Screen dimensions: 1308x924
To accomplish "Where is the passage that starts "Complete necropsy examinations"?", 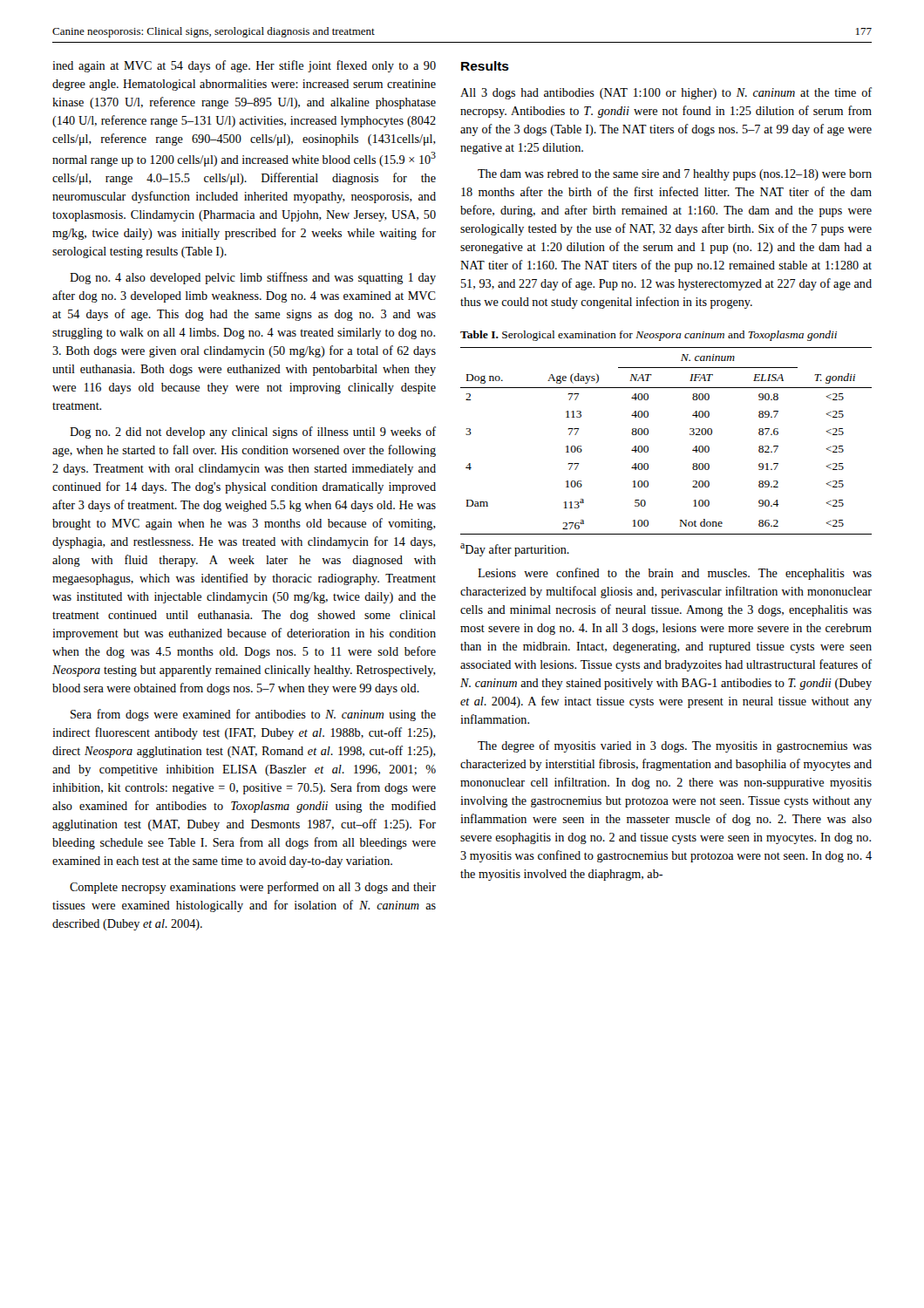I will click(244, 906).
